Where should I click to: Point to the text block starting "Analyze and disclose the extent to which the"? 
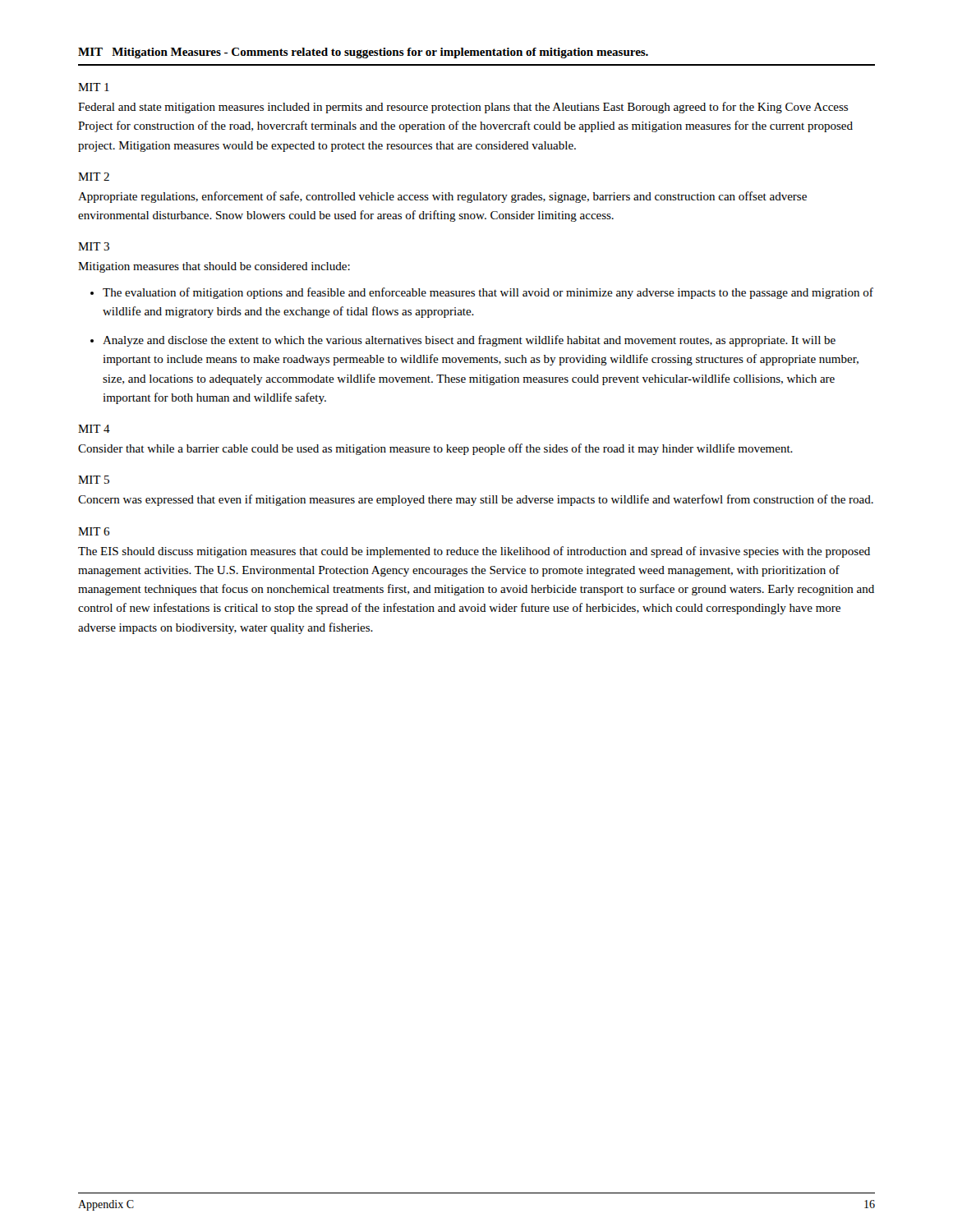(x=481, y=369)
